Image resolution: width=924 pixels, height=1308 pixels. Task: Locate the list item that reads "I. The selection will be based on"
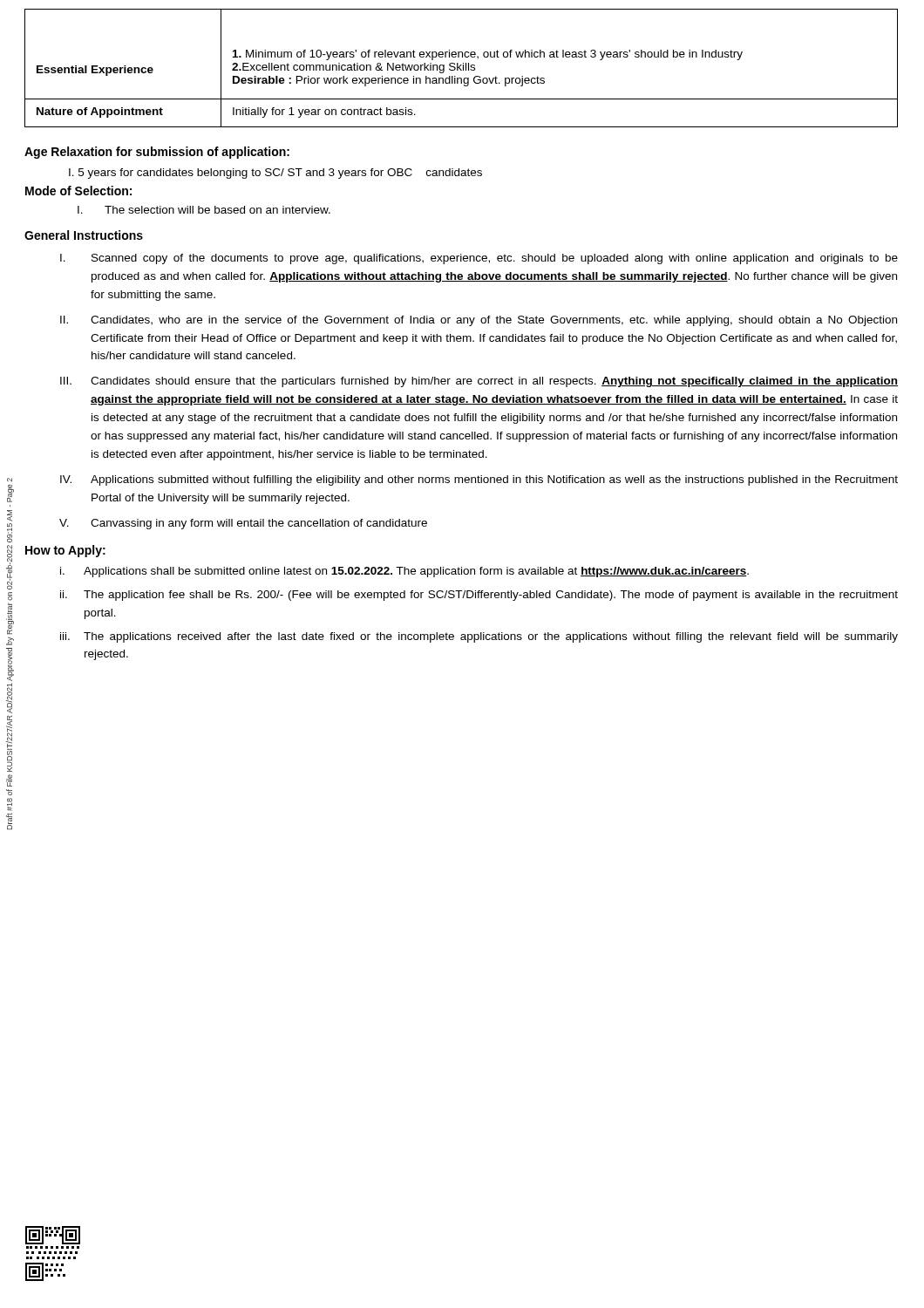[x=204, y=210]
